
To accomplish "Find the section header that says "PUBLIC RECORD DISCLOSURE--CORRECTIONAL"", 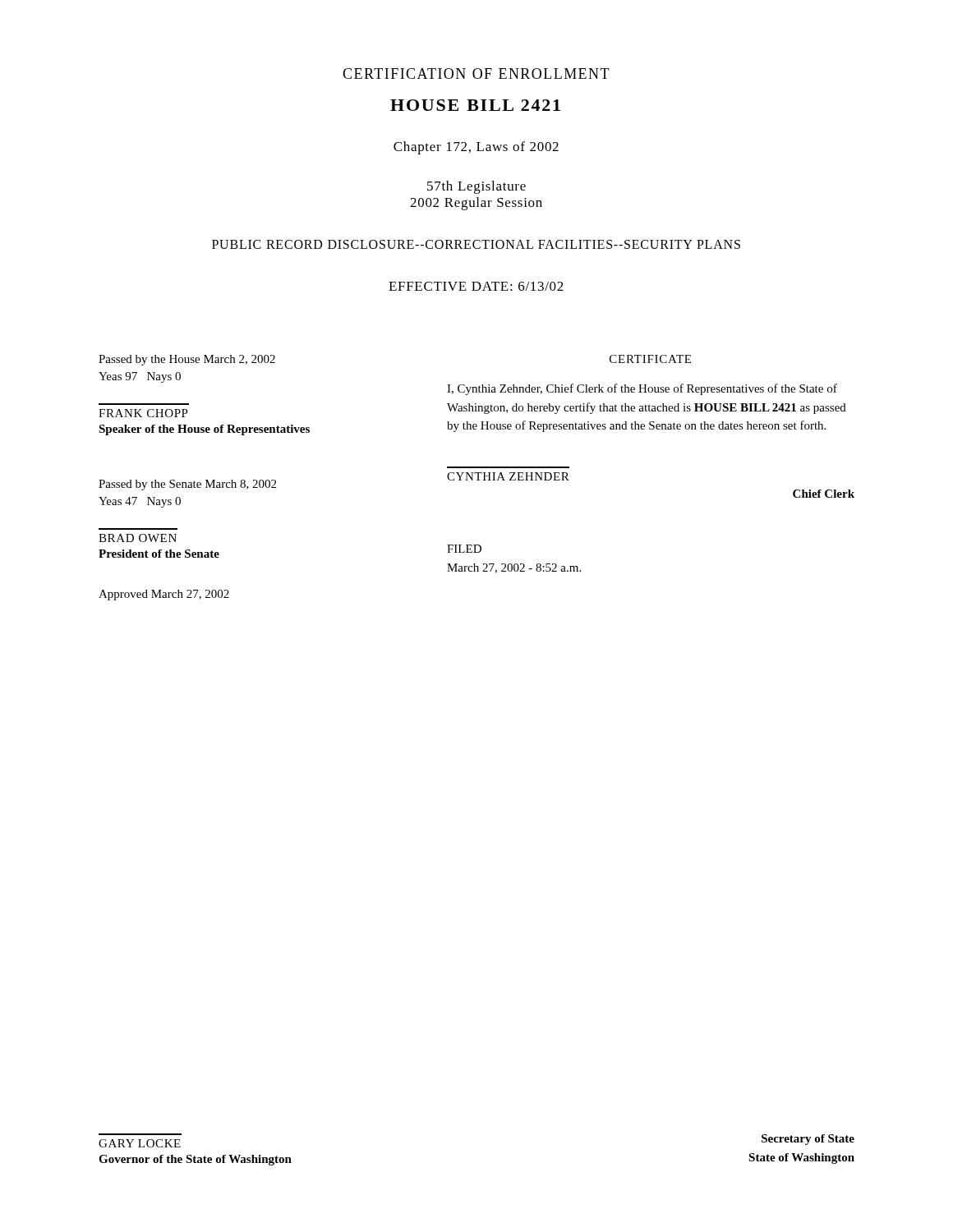I will [476, 244].
